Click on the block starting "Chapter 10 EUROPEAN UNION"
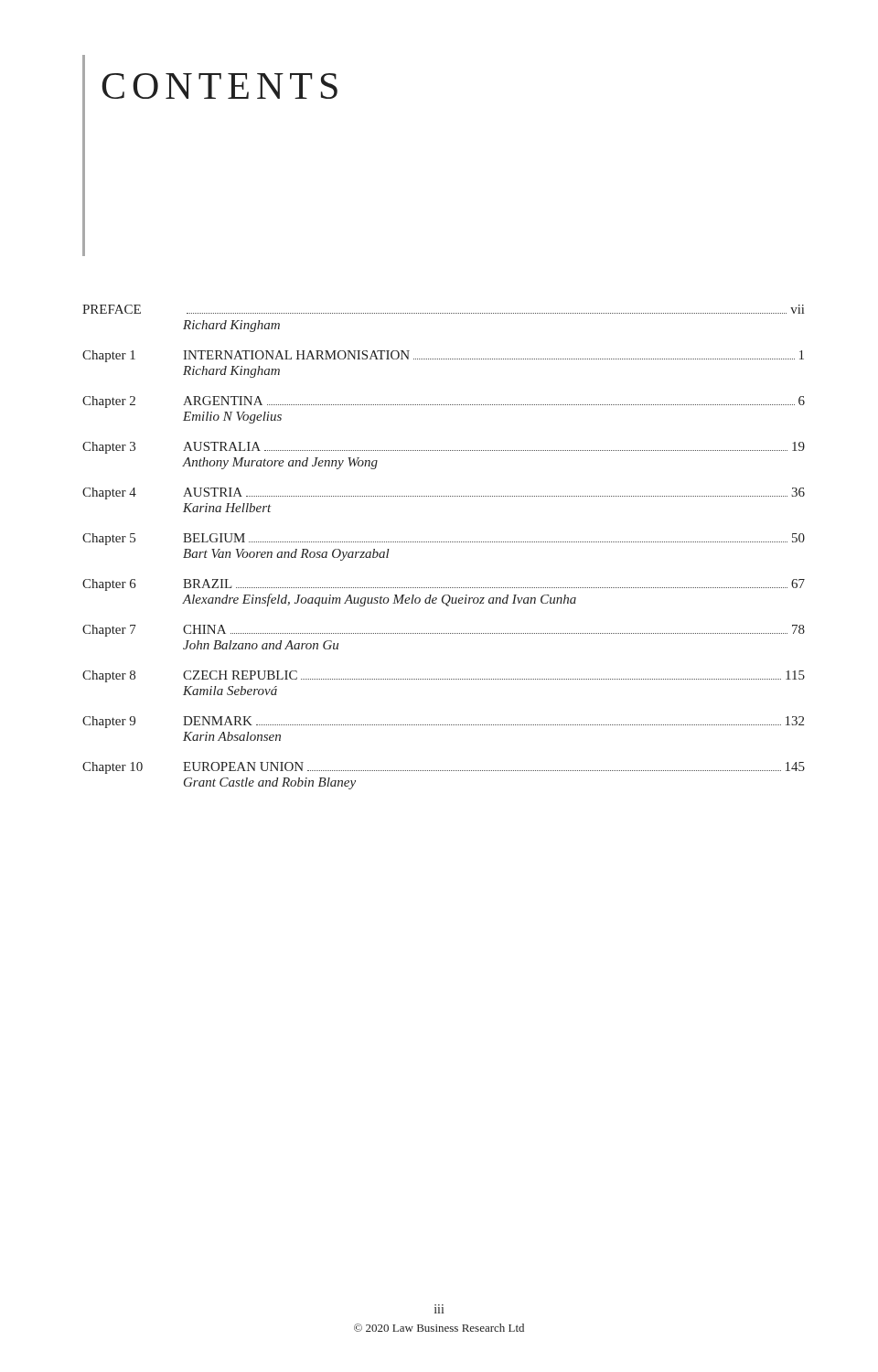878x1372 pixels. click(x=444, y=775)
